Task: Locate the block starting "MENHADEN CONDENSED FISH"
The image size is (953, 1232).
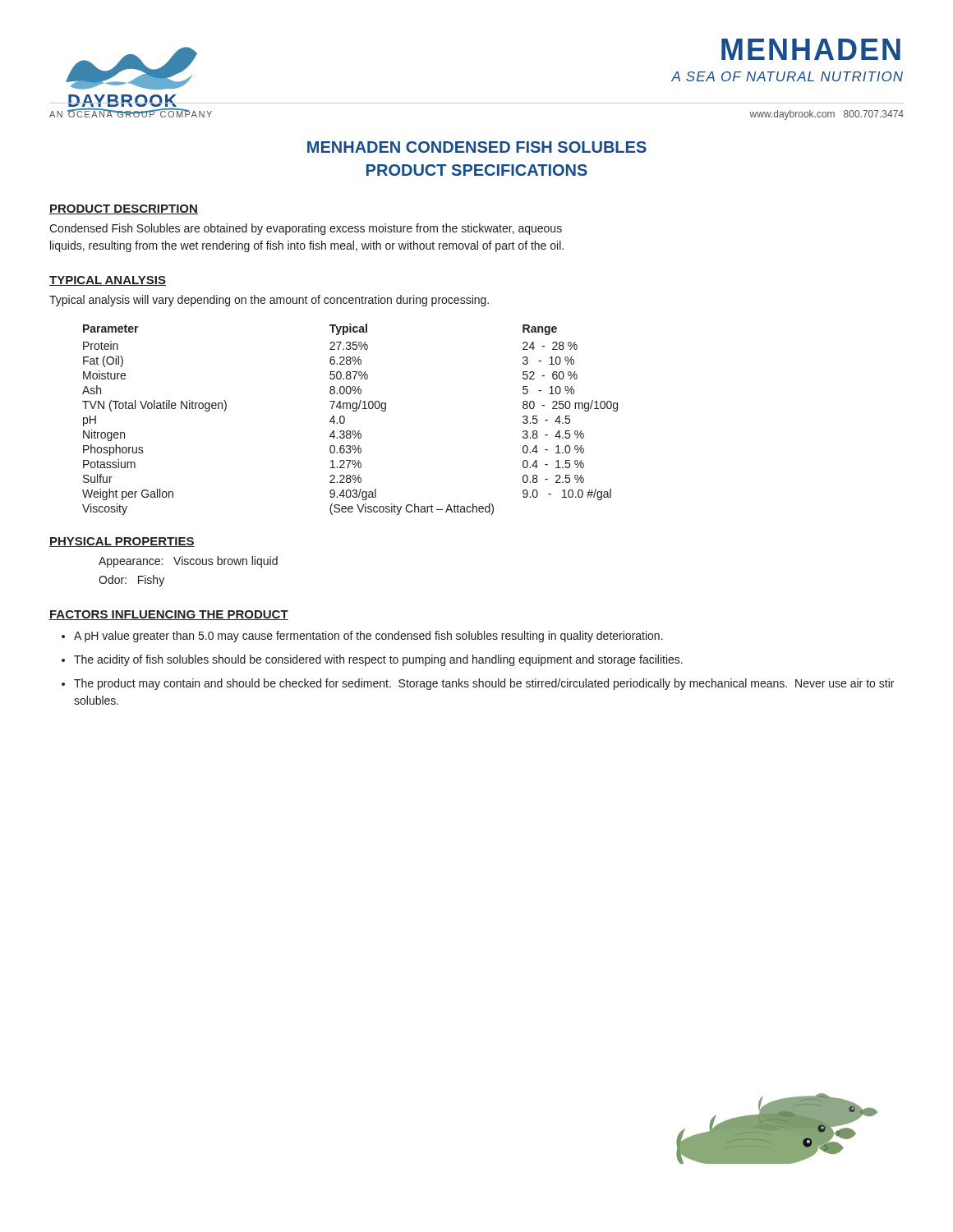Action: click(476, 158)
